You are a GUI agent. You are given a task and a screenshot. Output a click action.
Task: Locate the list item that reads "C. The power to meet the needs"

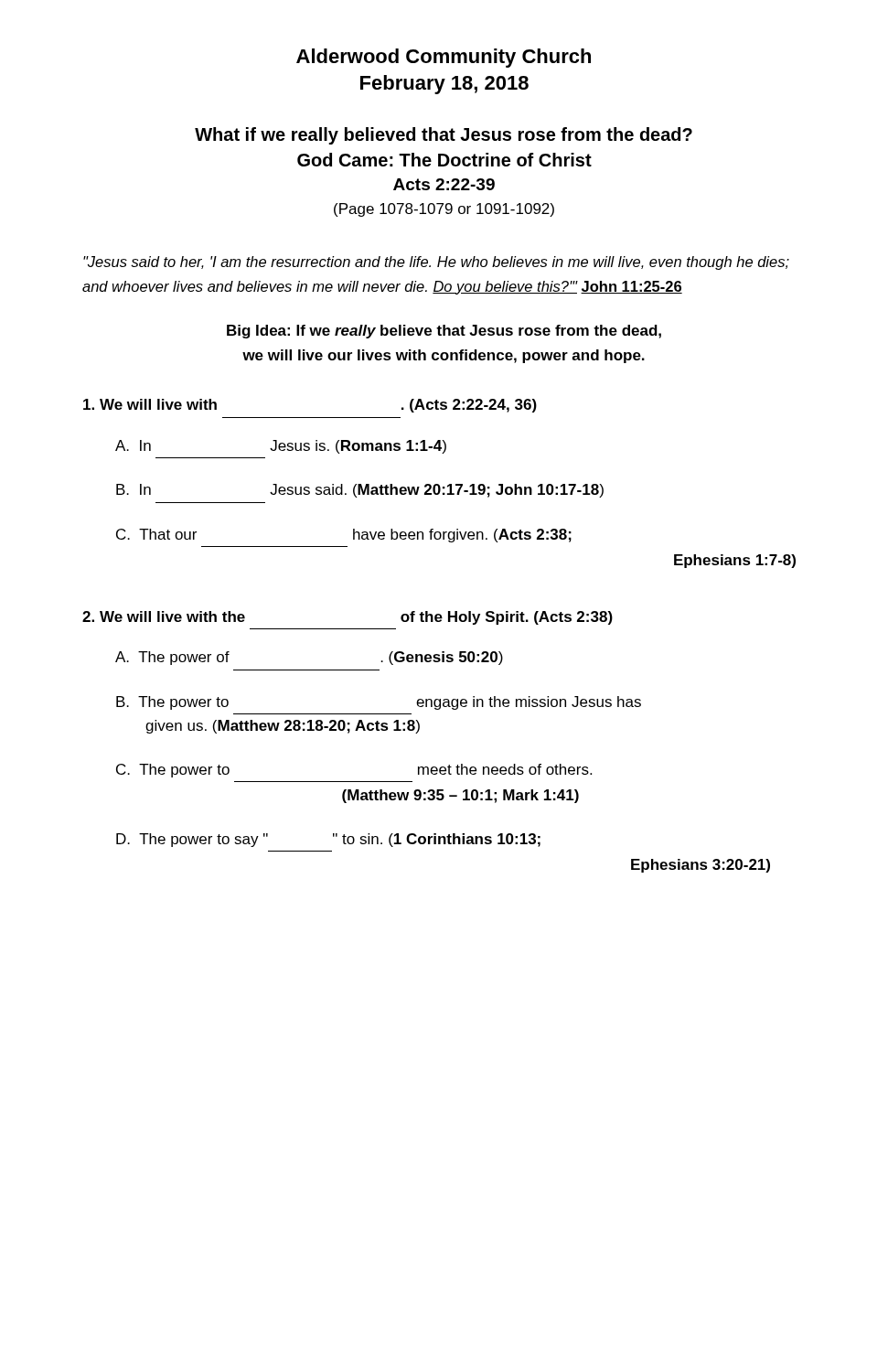[x=460, y=783]
